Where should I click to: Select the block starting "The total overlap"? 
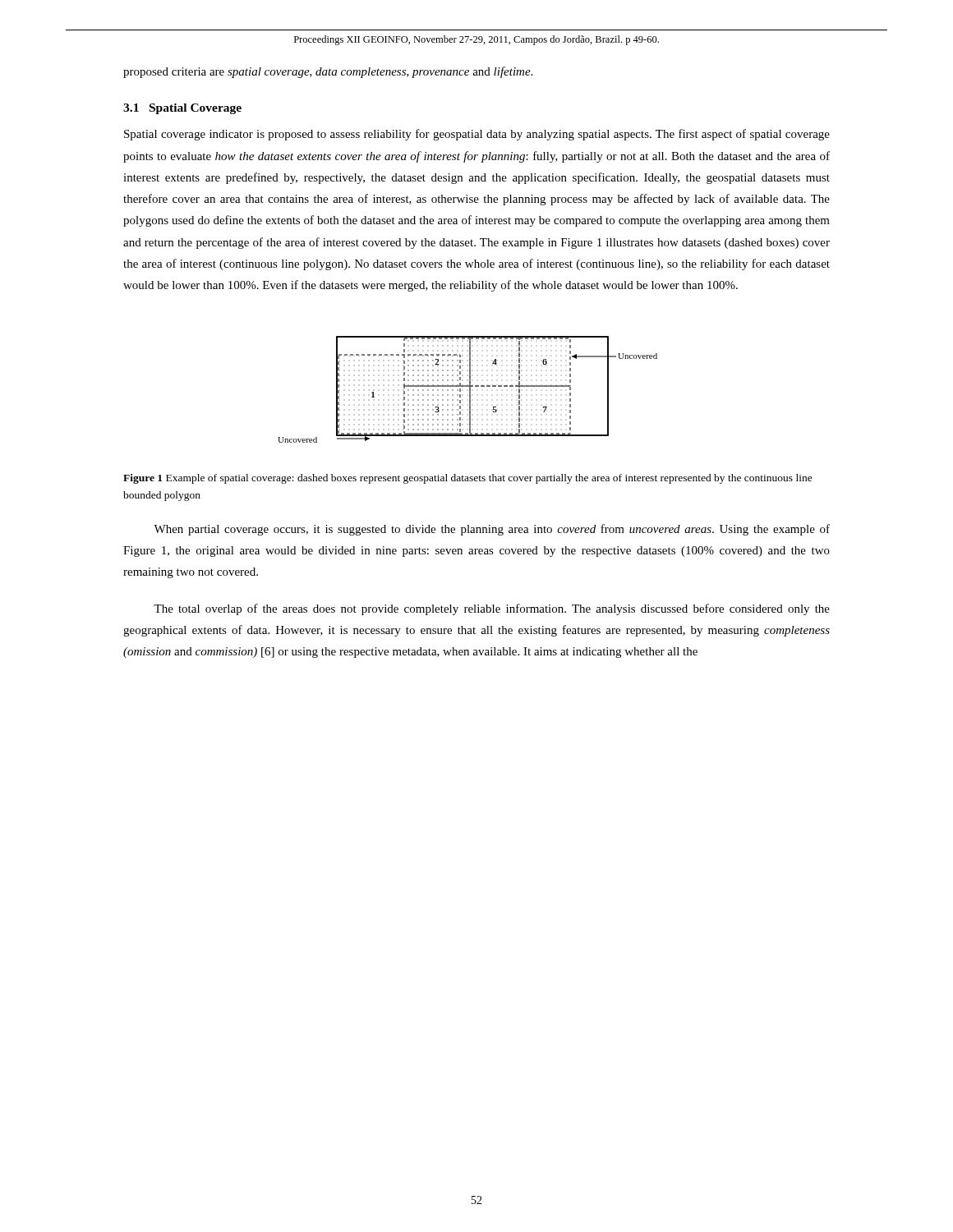(x=476, y=630)
